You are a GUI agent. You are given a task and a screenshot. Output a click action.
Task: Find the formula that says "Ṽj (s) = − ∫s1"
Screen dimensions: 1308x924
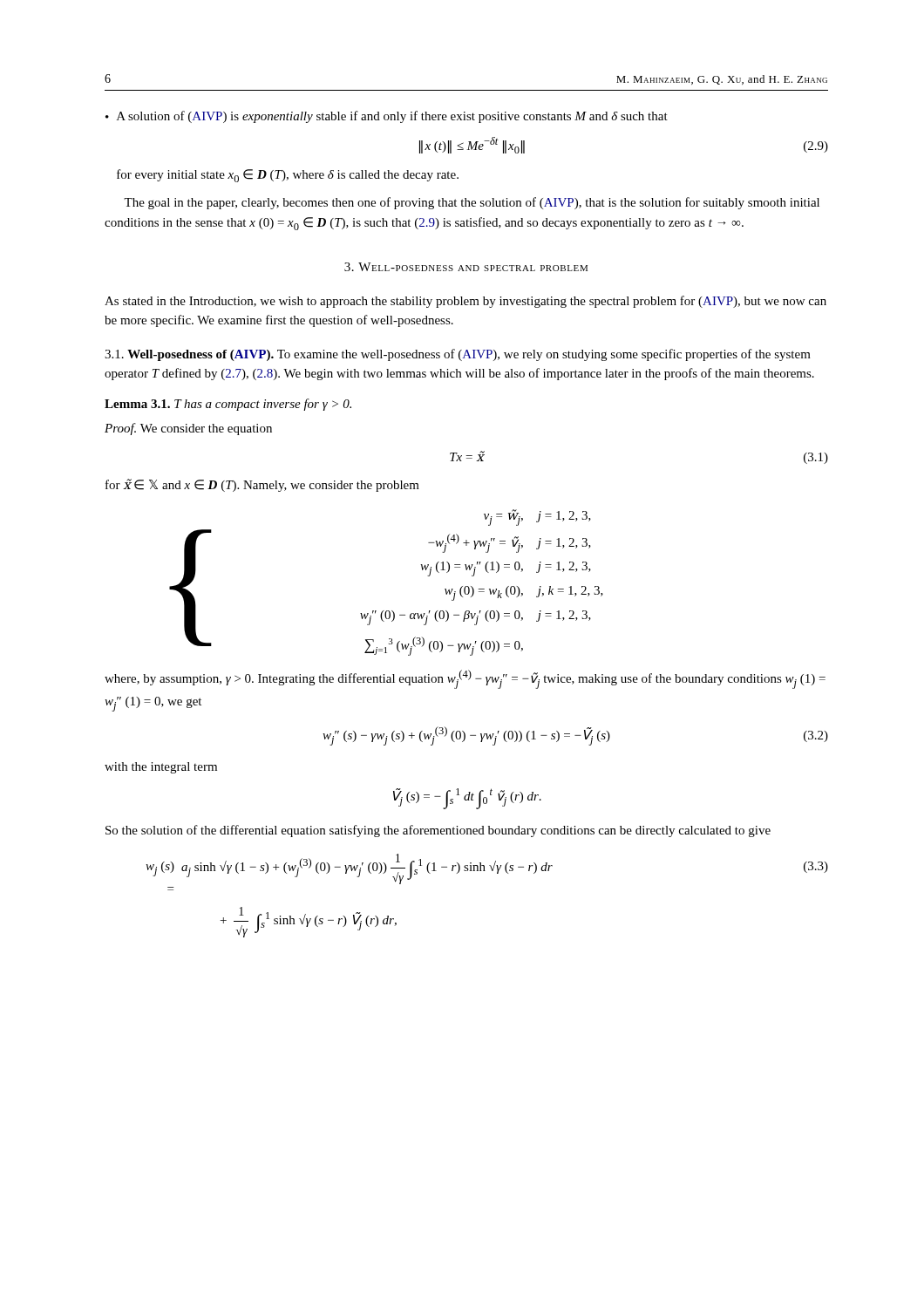[x=466, y=797]
